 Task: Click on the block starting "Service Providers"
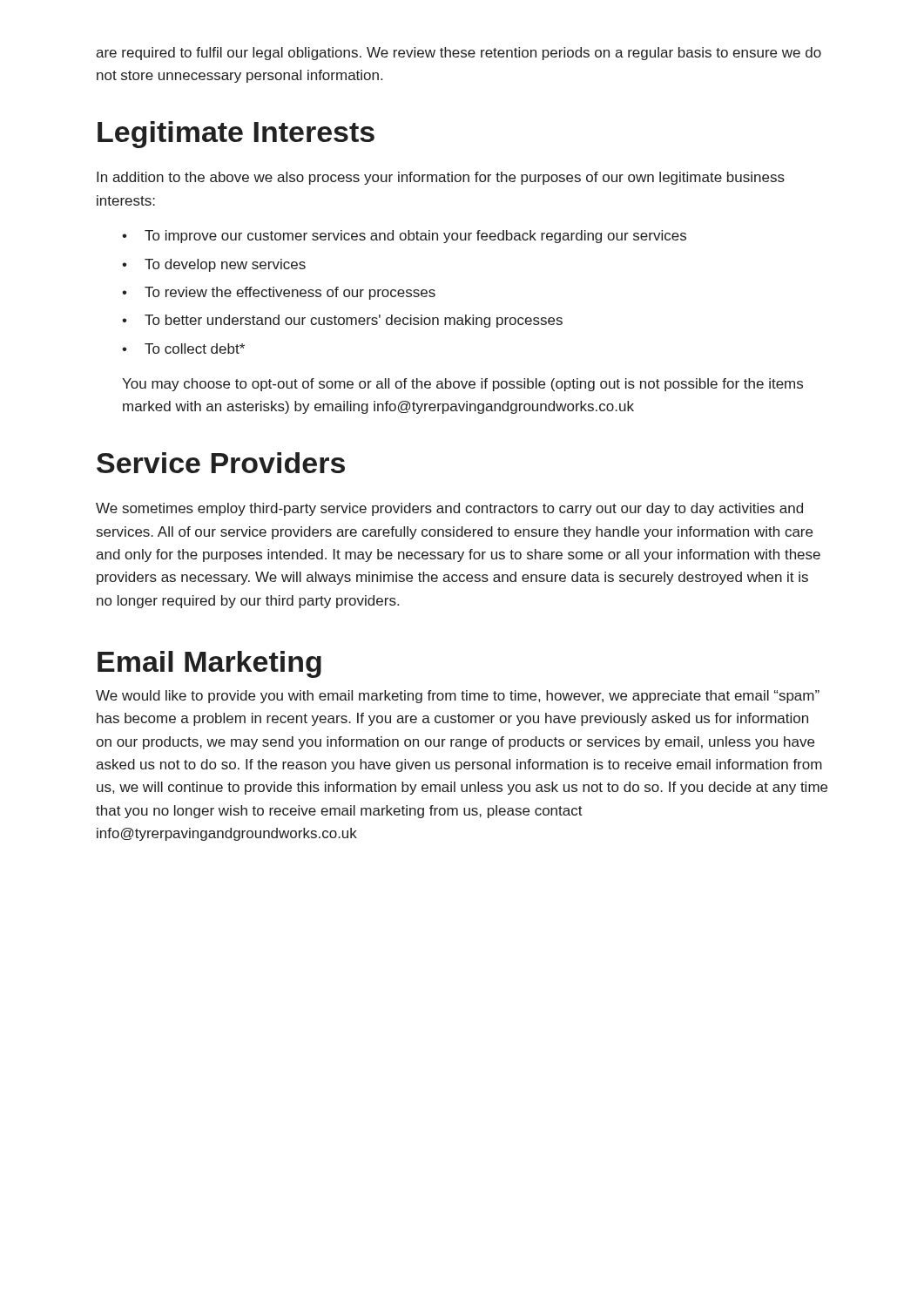pyautogui.click(x=221, y=462)
